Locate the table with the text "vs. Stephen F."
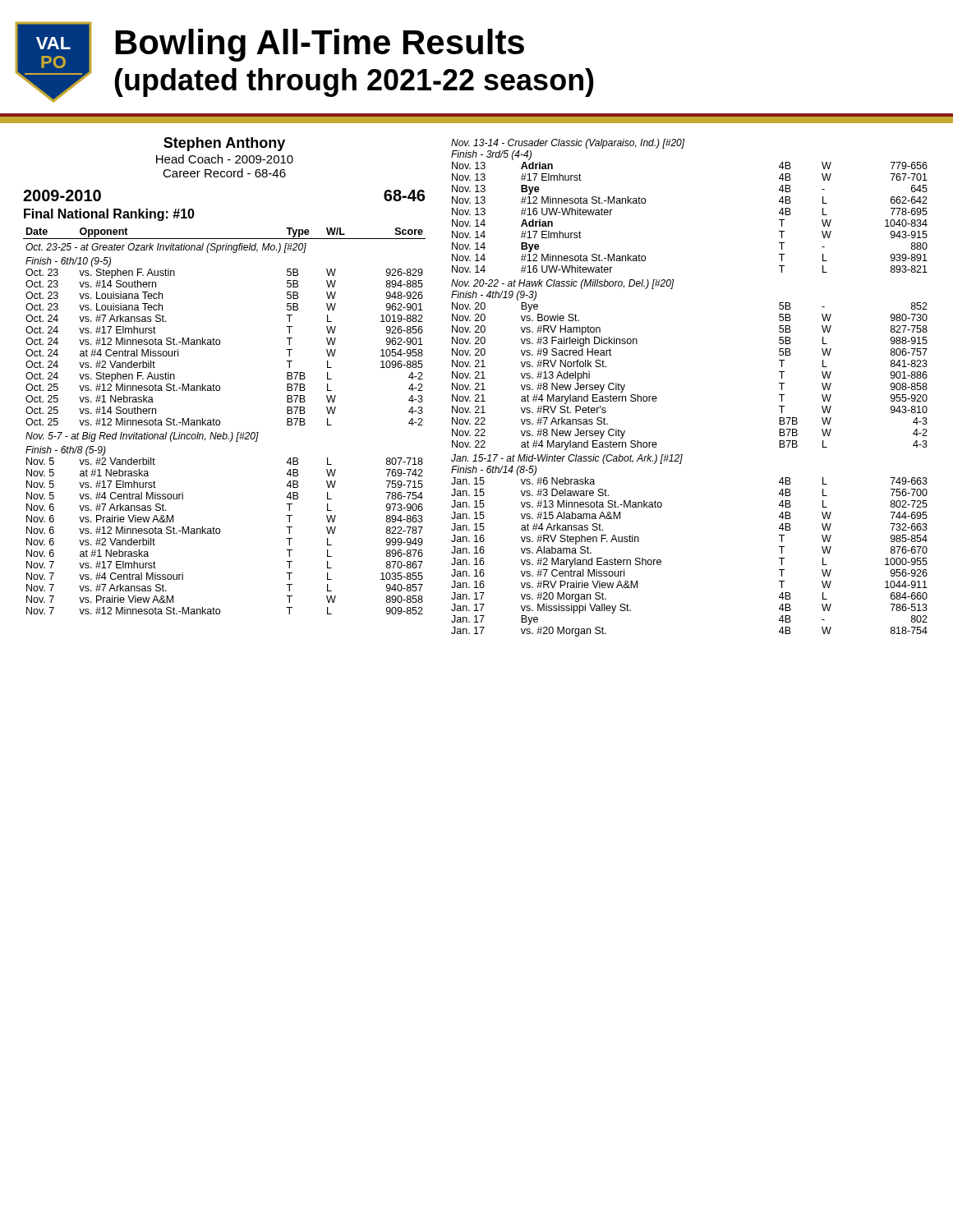The width and height of the screenshot is (953, 1232). 224,421
